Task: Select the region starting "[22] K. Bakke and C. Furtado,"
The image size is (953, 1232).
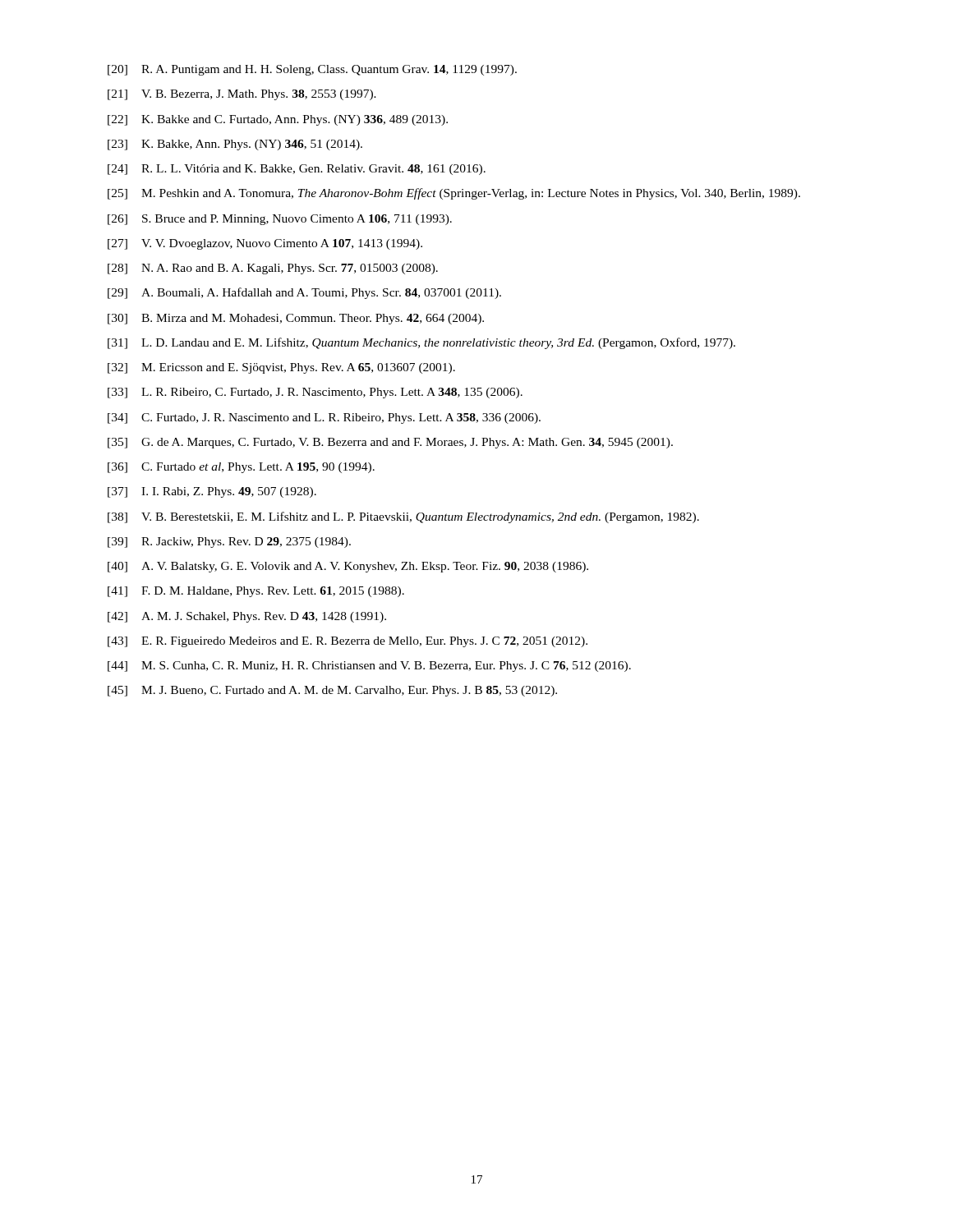Action: click(x=278, y=120)
